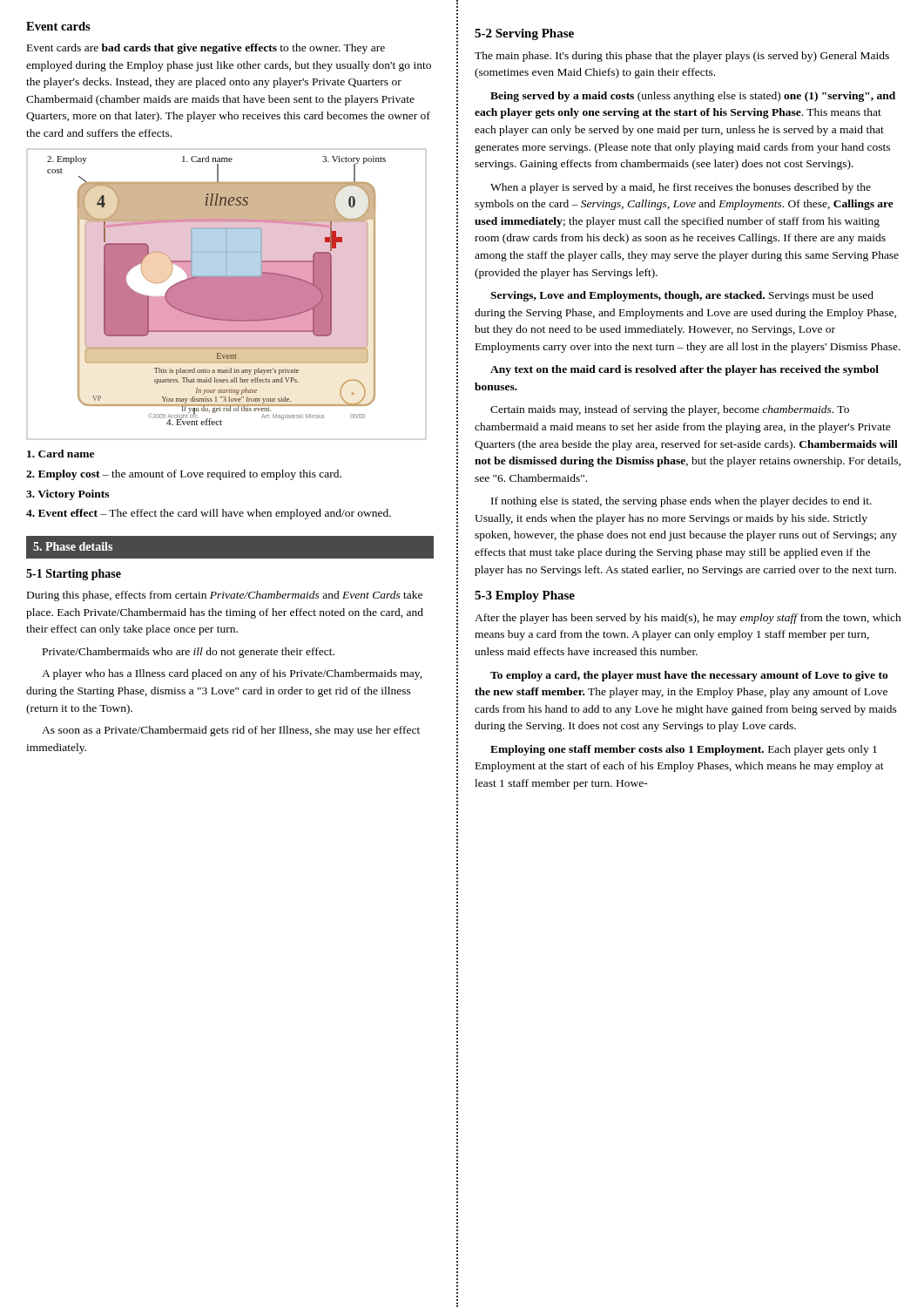Where does it say "3. Victory Points"?

click(x=68, y=493)
